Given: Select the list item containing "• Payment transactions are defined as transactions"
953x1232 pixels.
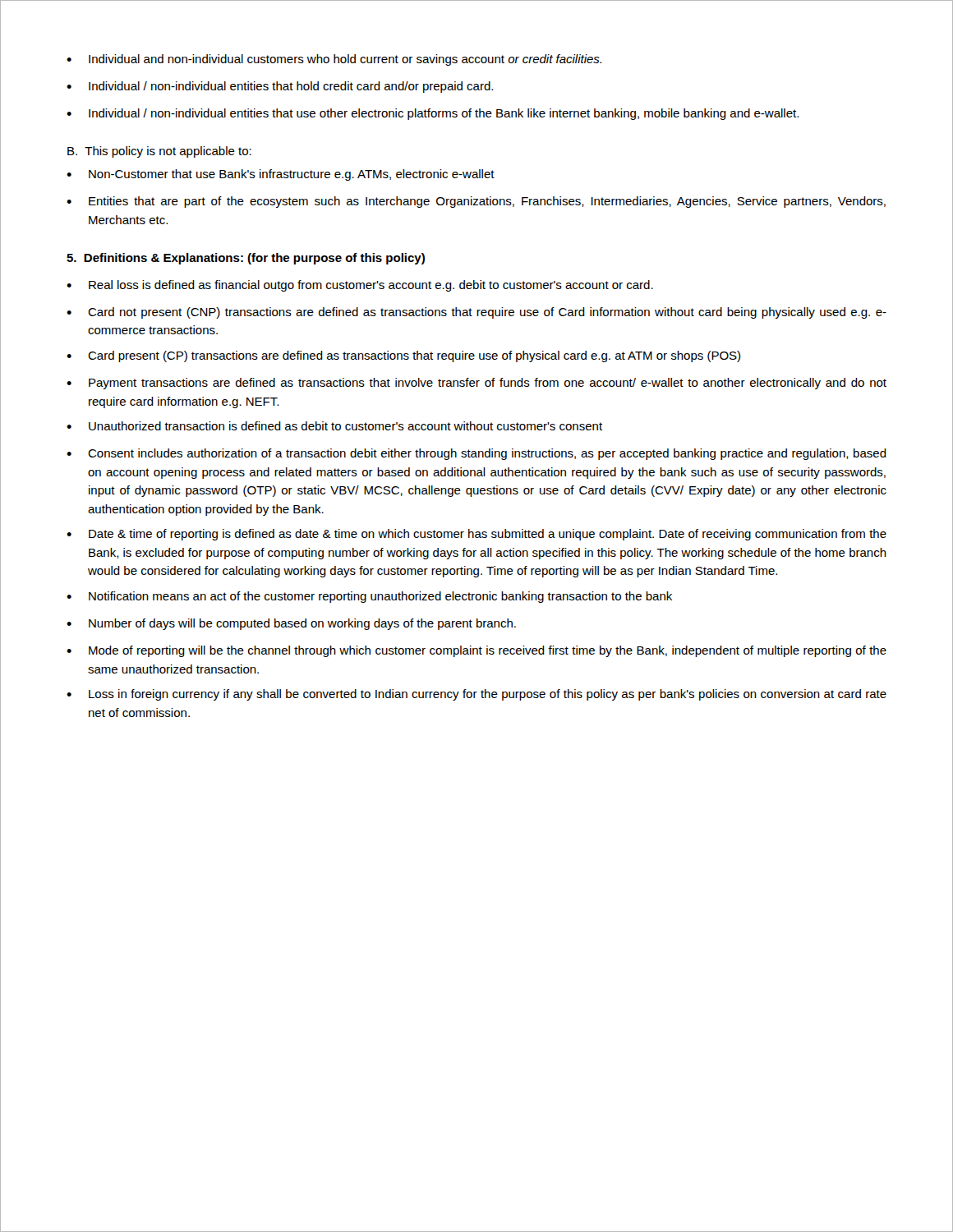Looking at the screenshot, I should [x=476, y=392].
